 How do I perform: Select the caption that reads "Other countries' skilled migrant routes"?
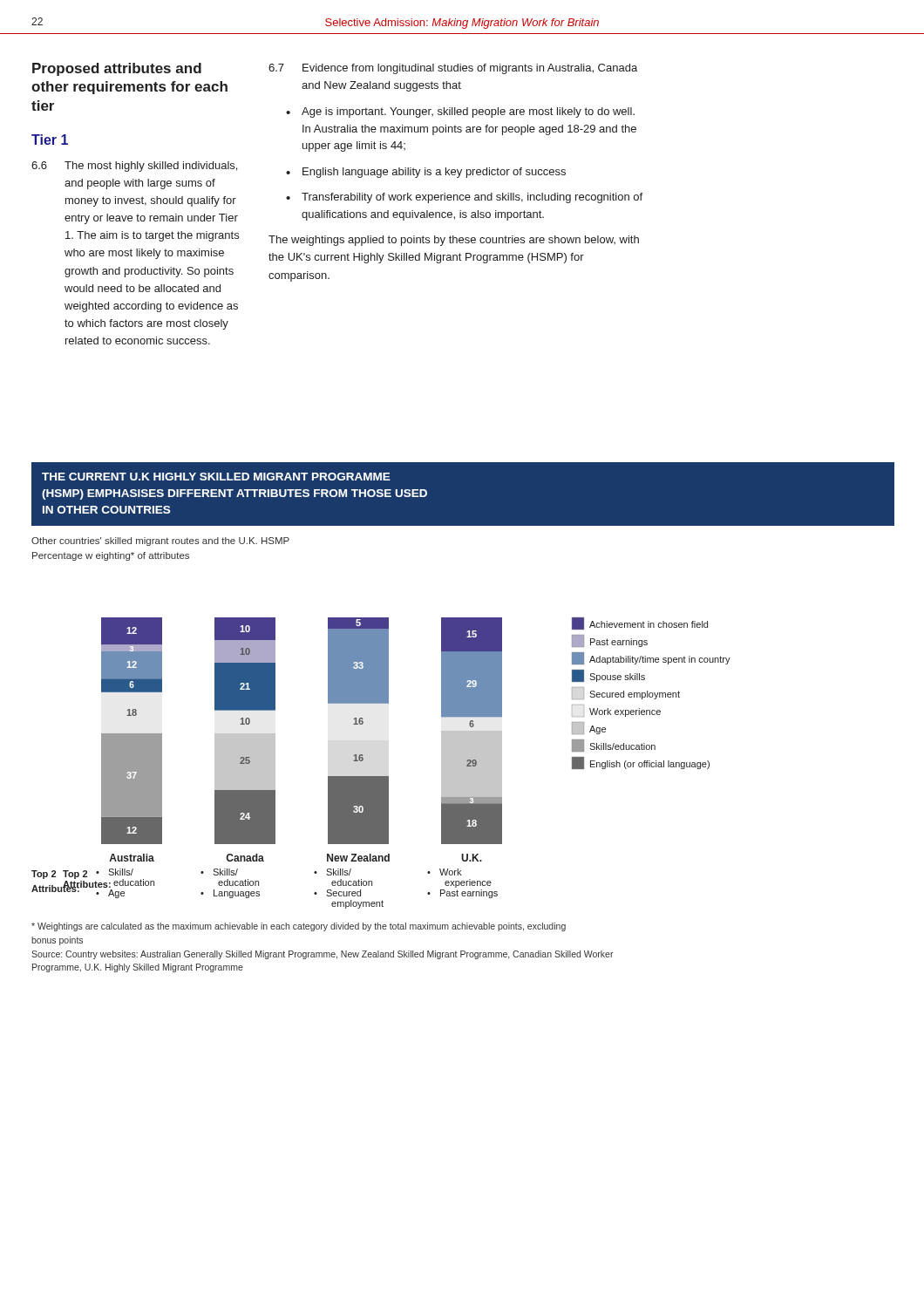(x=160, y=548)
